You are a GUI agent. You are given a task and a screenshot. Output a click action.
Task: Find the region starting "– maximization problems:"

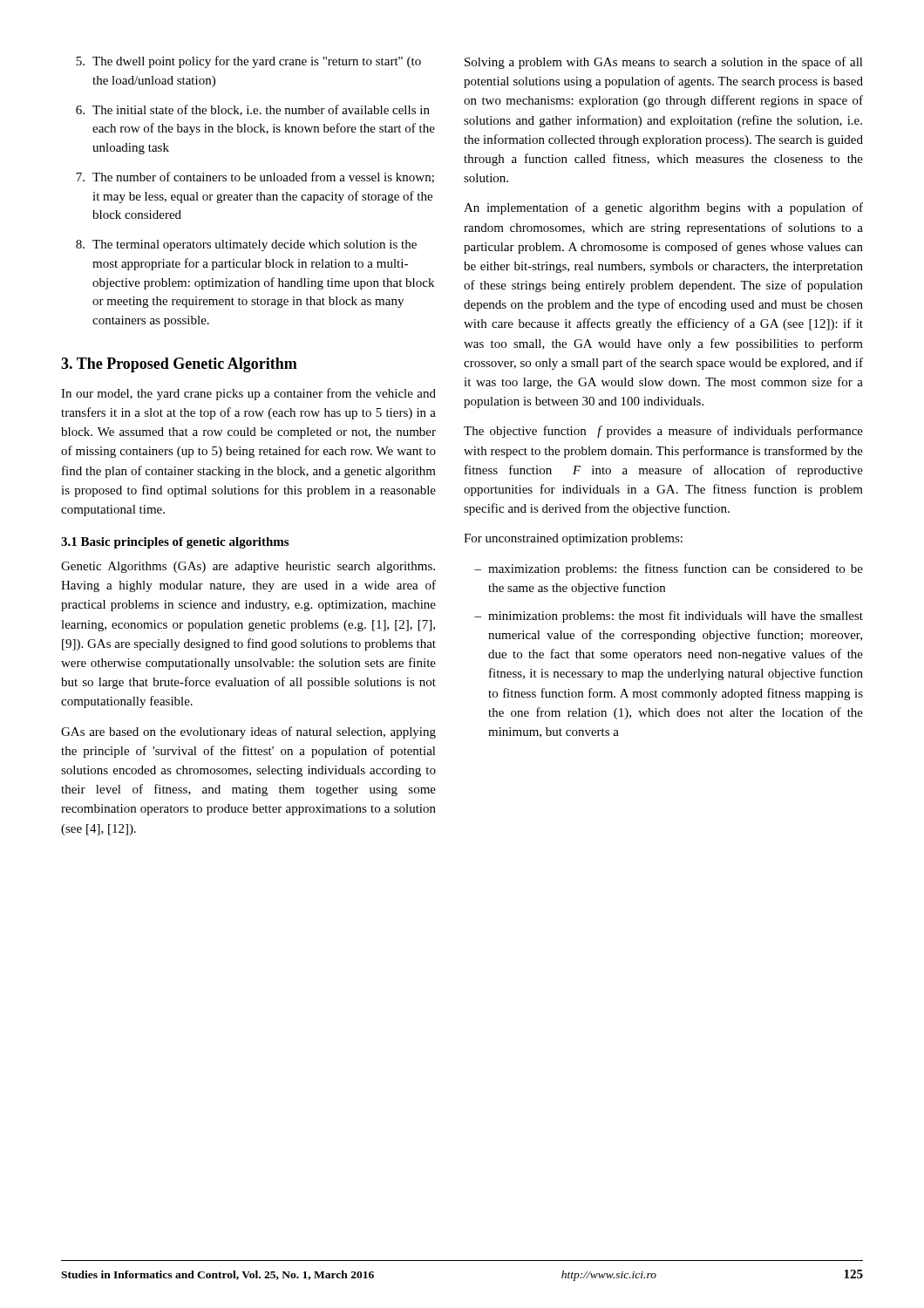pyautogui.click(x=663, y=578)
